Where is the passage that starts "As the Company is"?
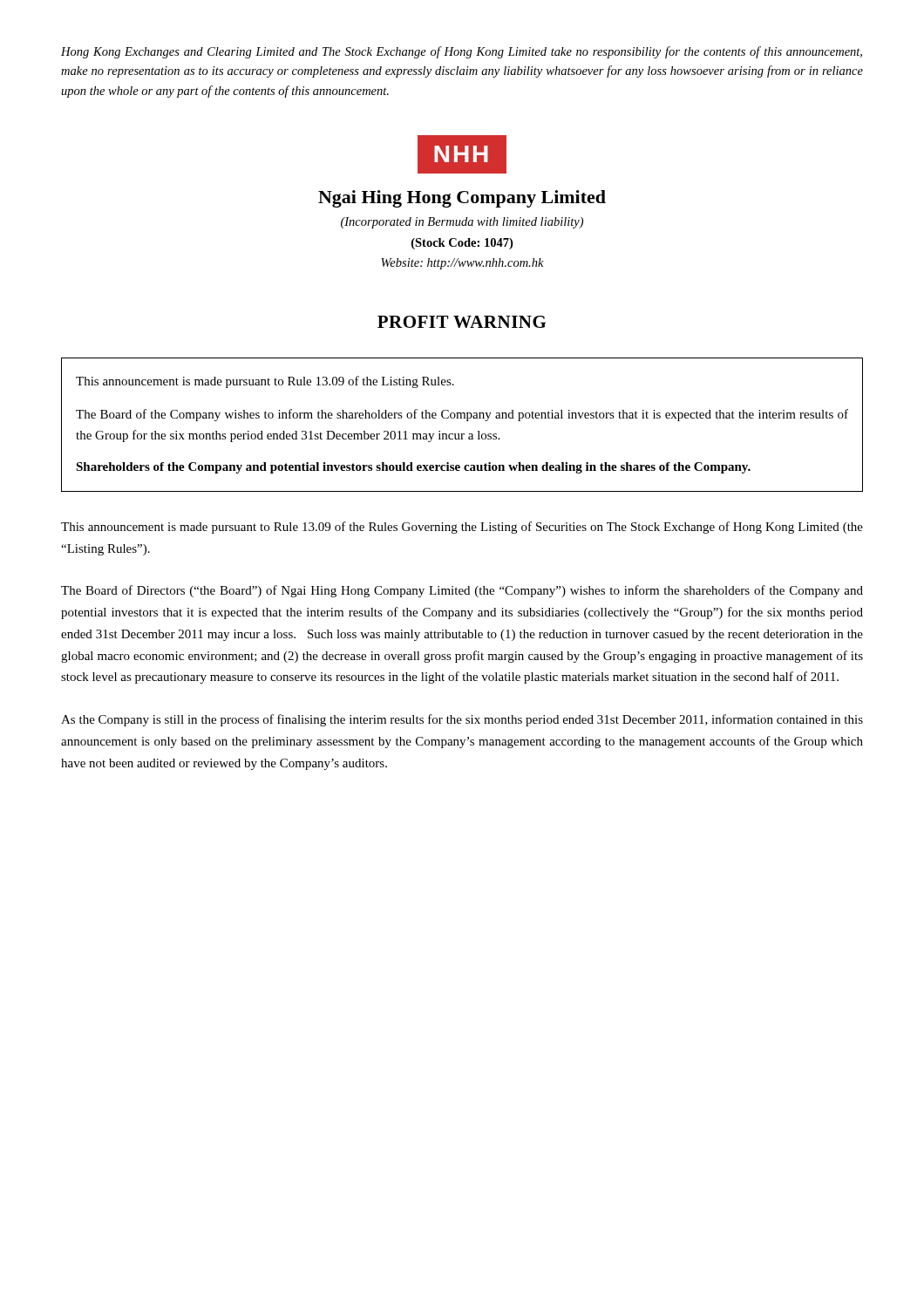 (462, 741)
